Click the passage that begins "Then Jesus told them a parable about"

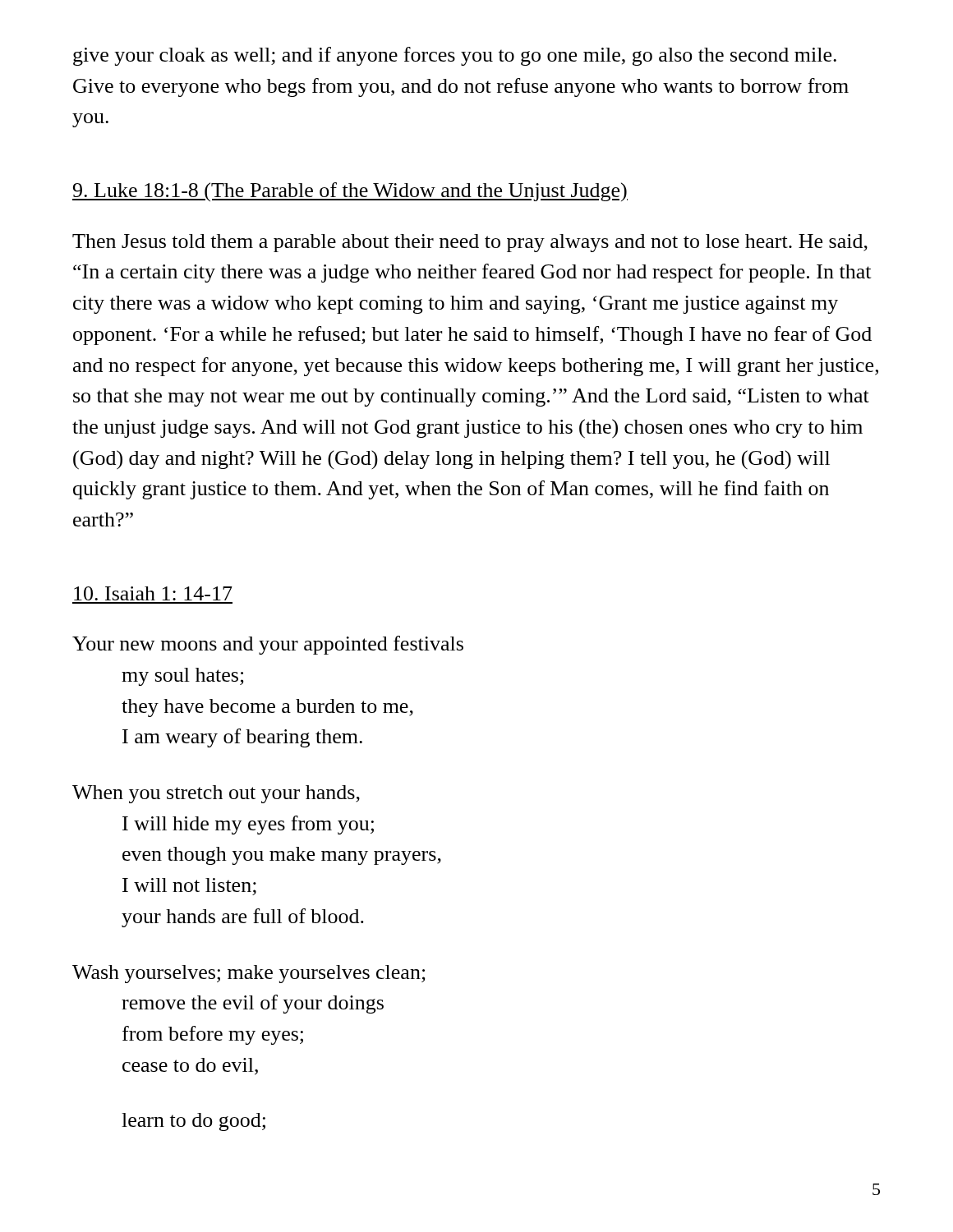476,380
